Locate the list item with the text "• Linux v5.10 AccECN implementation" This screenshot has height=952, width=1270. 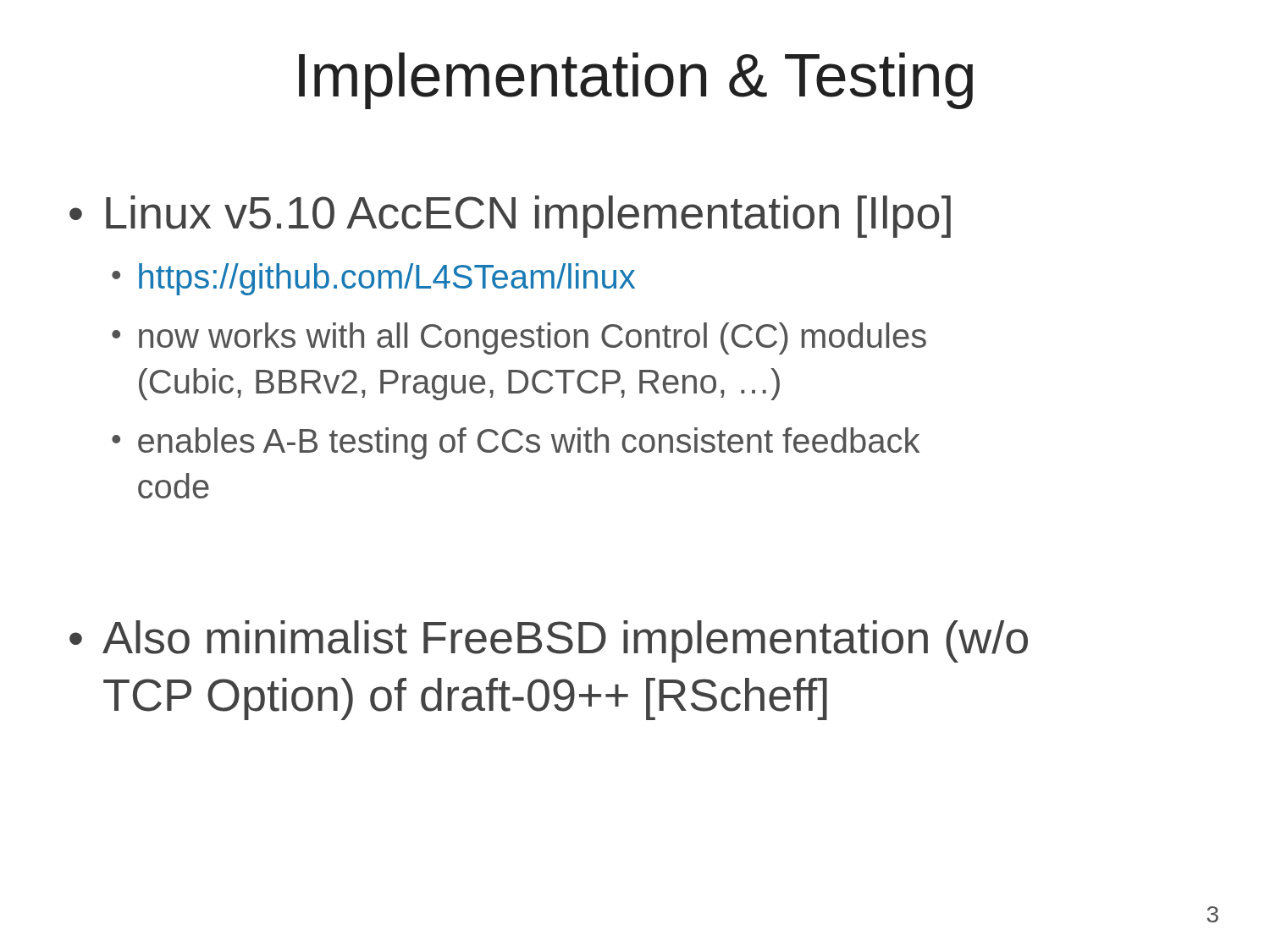click(x=511, y=347)
